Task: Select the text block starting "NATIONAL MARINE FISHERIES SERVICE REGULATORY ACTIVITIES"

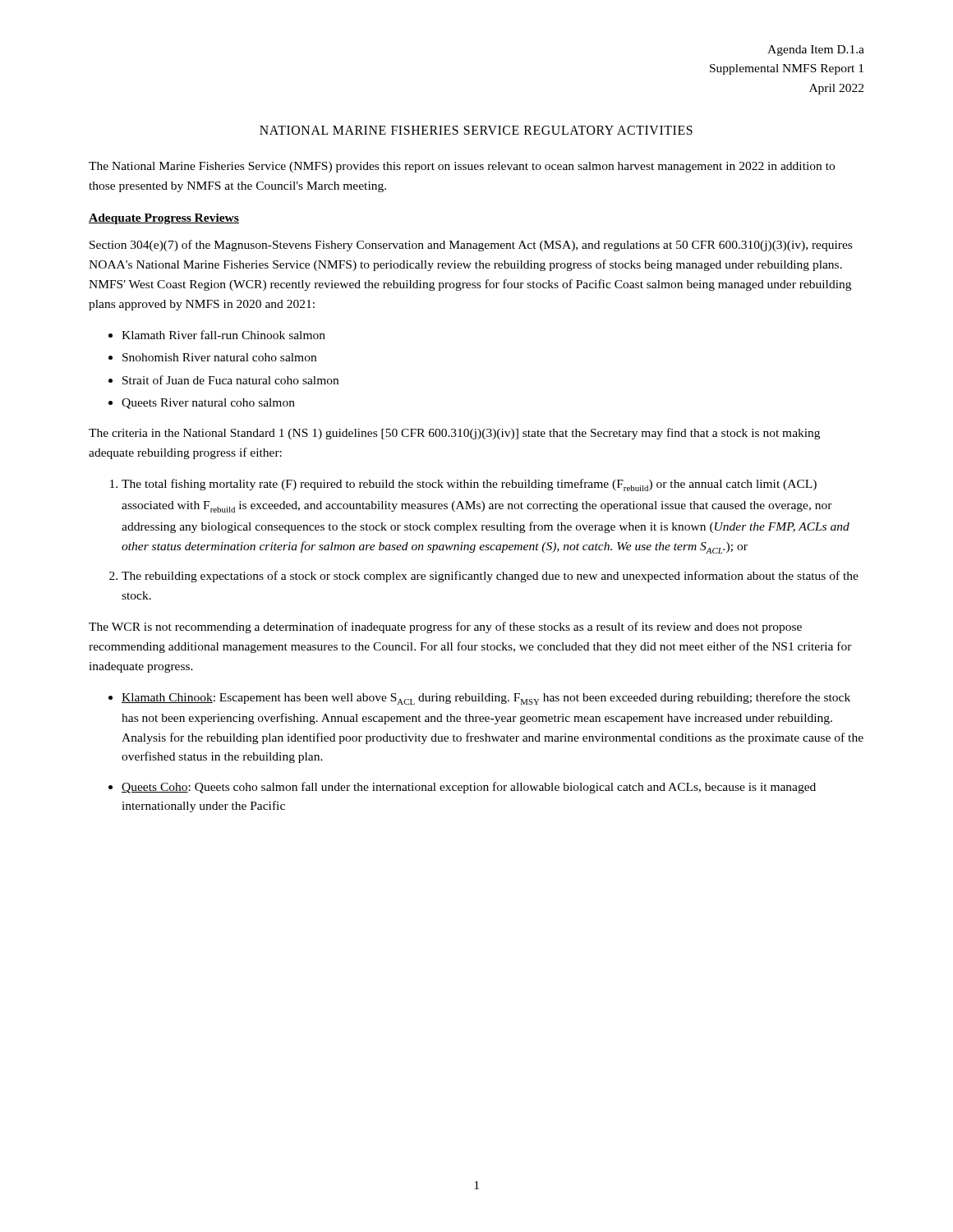Action: point(476,130)
